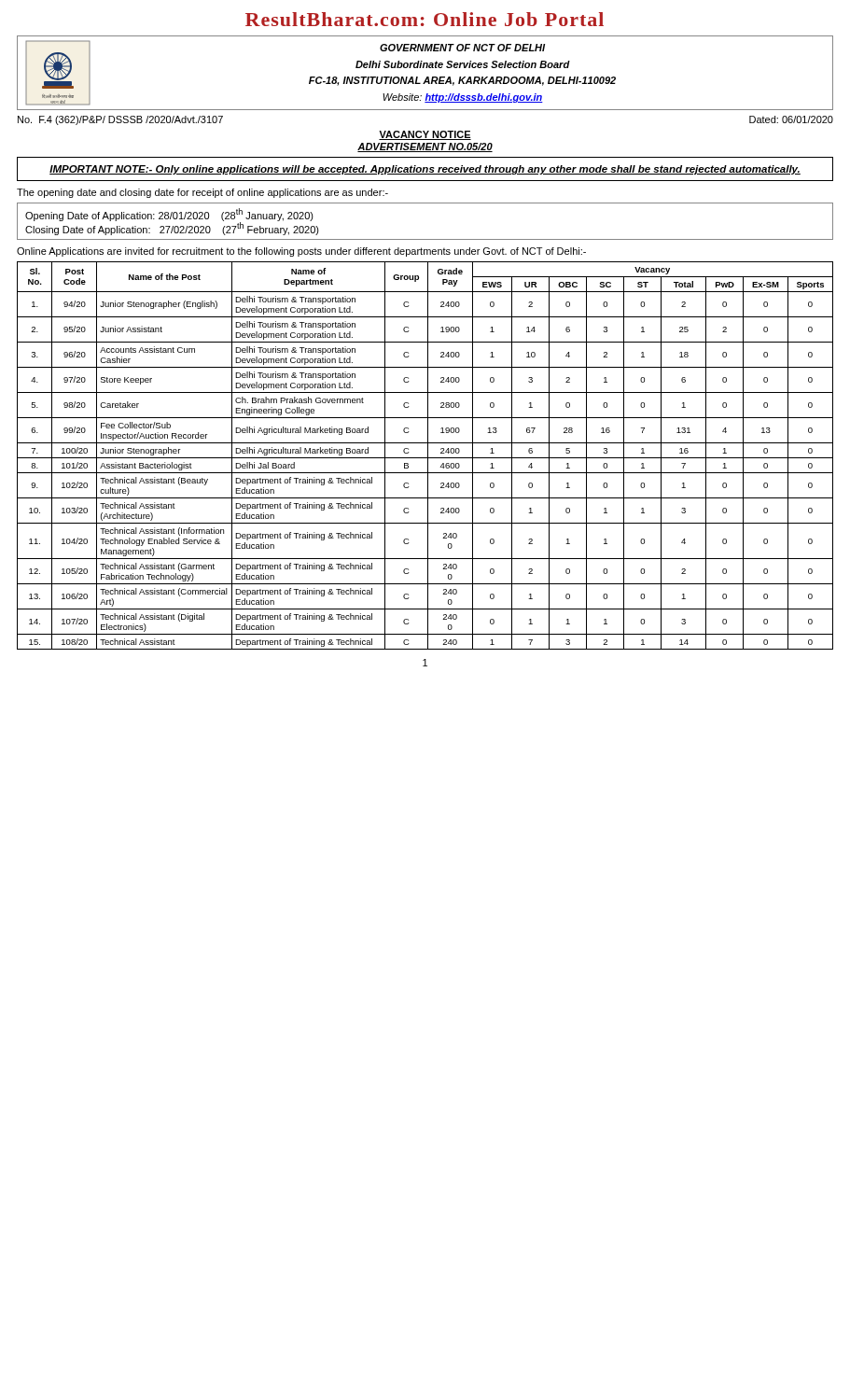
Task: Click on the passage starting "No. F.4 (362)/P&P/ DSSSB /2020/Advt./3107 Dated: 06/01/2020"
Action: tap(425, 120)
